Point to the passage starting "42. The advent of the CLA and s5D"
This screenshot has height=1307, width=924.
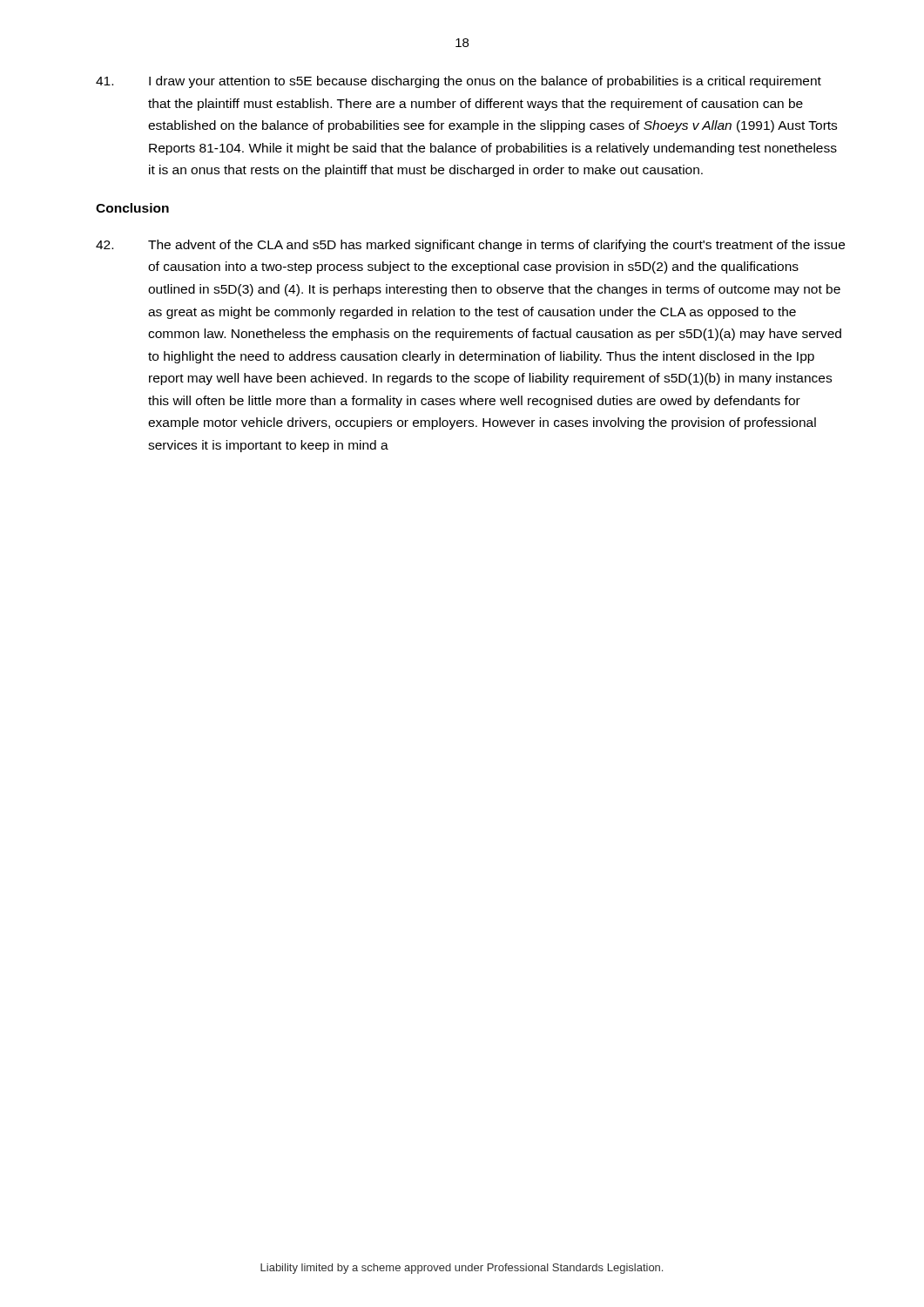471,345
